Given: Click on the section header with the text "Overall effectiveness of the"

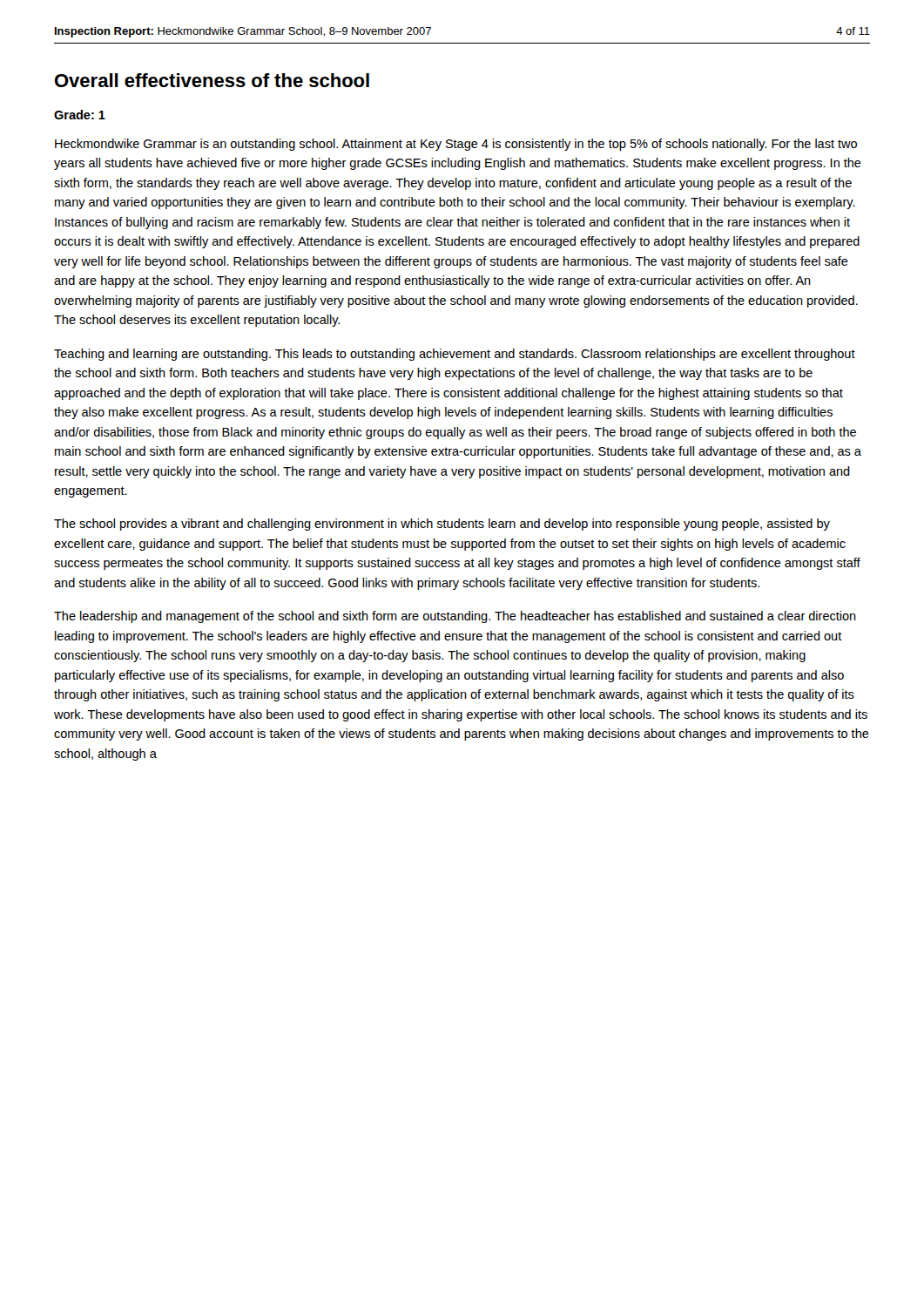Looking at the screenshot, I should point(212,81).
